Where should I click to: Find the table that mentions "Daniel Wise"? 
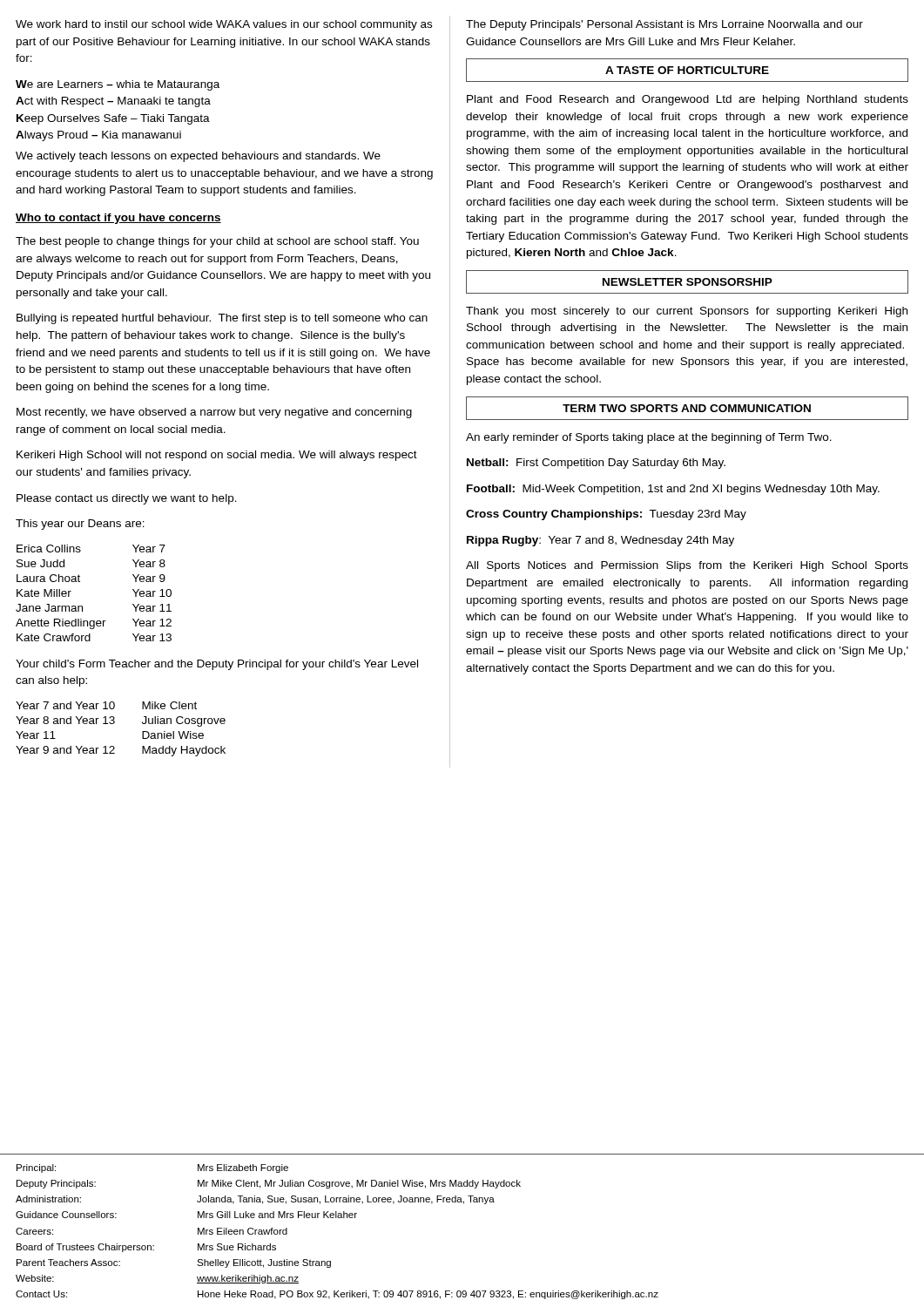(225, 727)
